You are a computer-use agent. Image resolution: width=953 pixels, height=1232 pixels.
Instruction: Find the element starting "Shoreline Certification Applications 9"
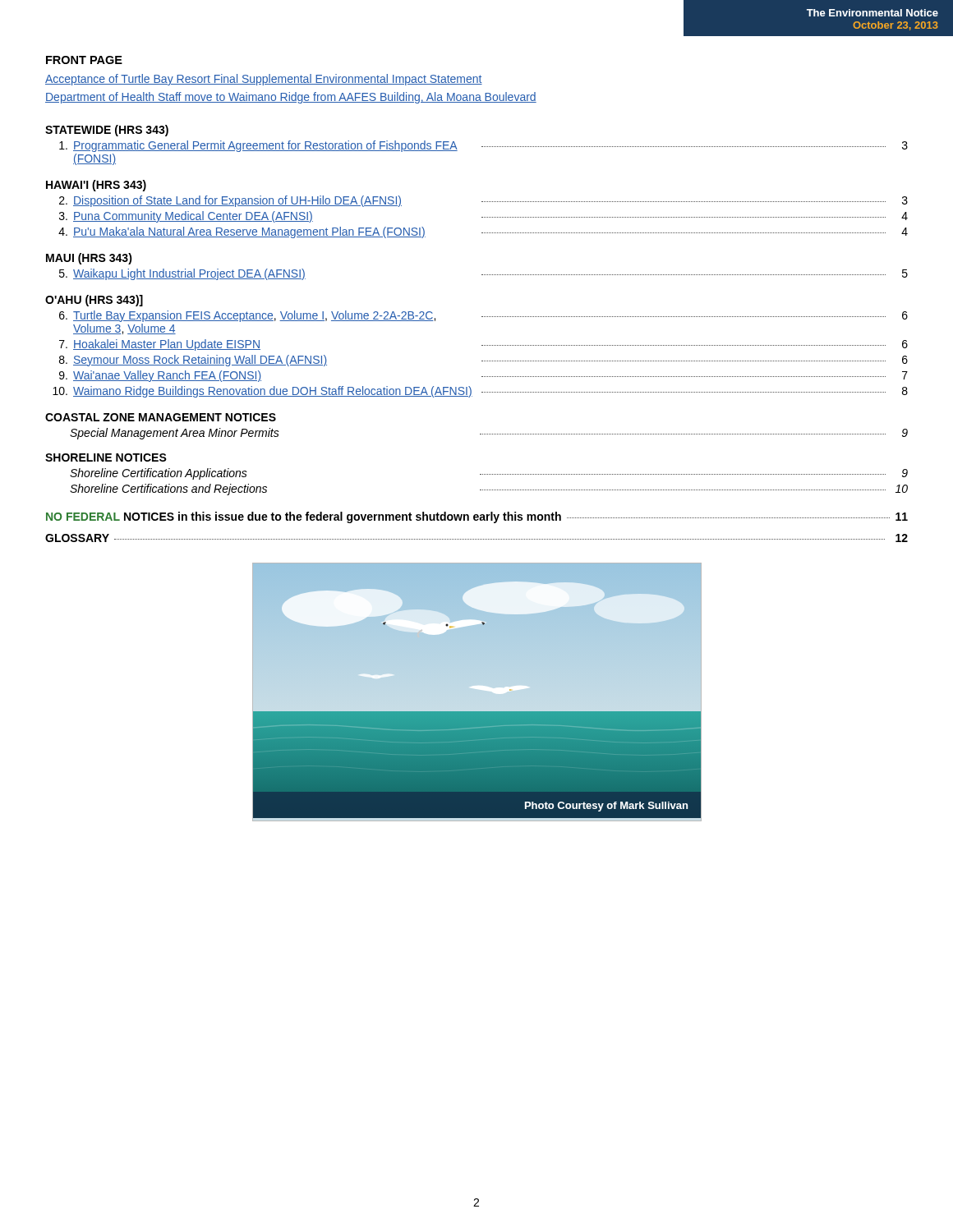(x=489, y=473)
